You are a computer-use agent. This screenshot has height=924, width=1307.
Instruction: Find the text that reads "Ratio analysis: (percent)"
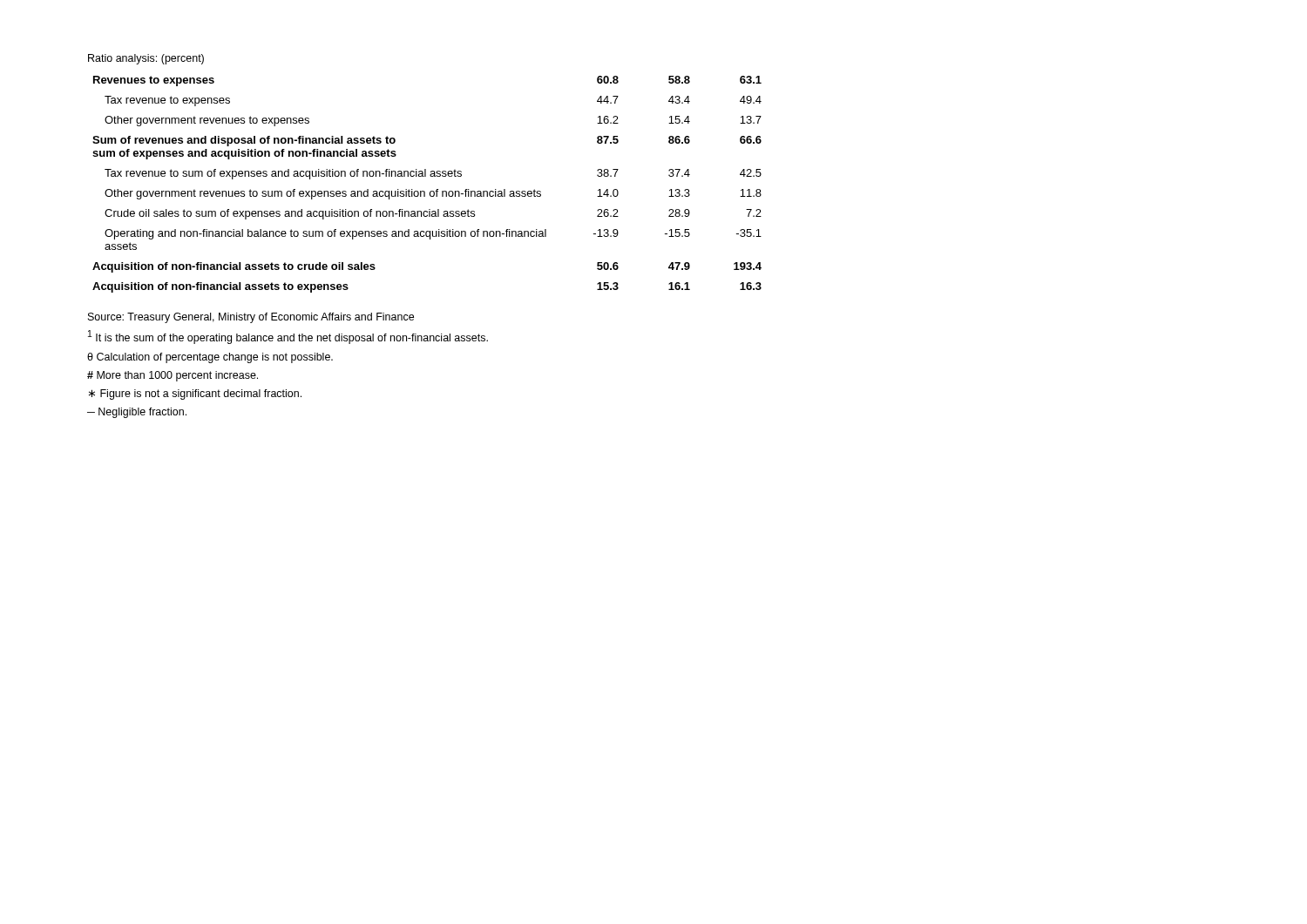[x=146, y=58]
